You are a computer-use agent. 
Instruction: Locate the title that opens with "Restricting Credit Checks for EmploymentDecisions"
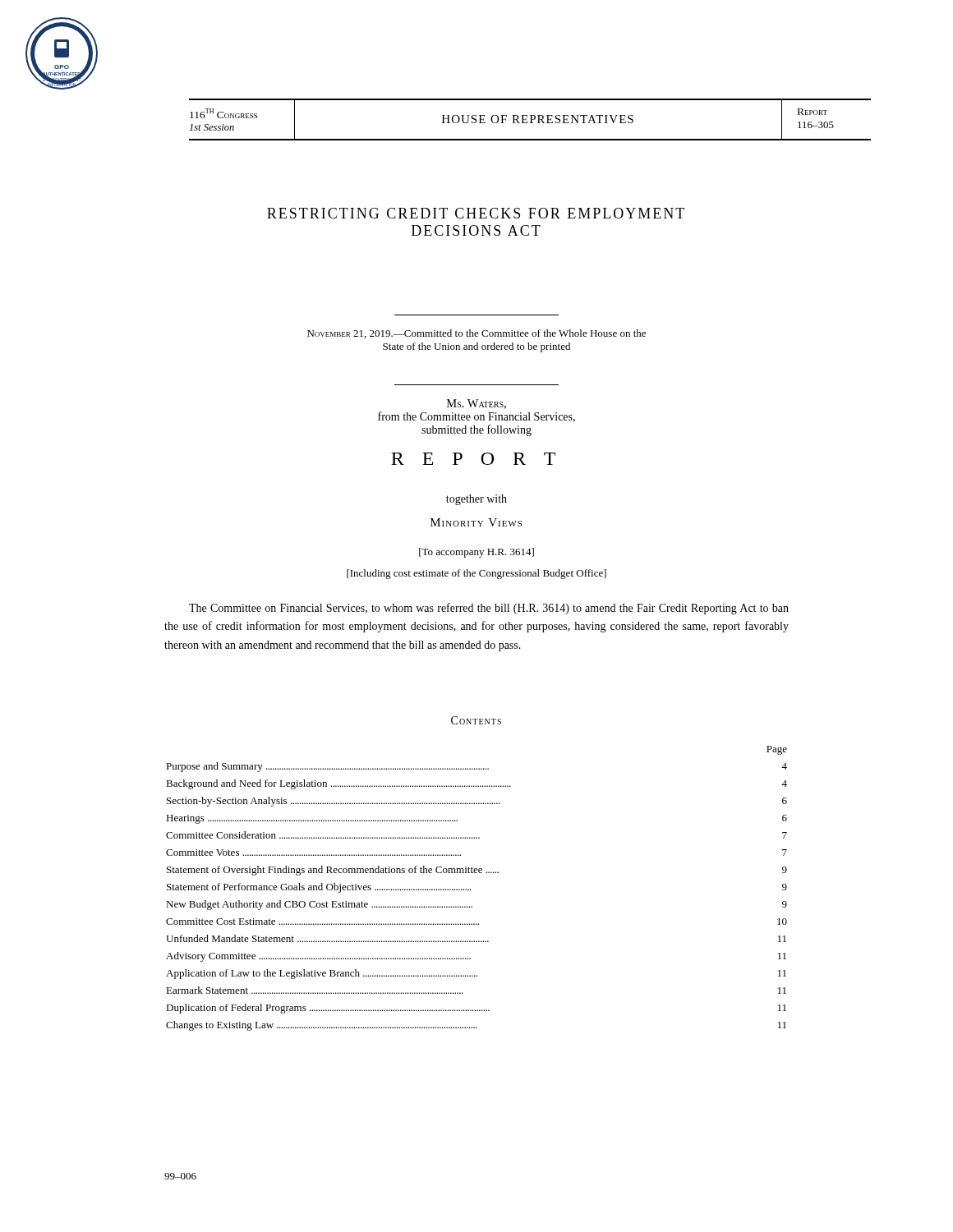point(476,223)
